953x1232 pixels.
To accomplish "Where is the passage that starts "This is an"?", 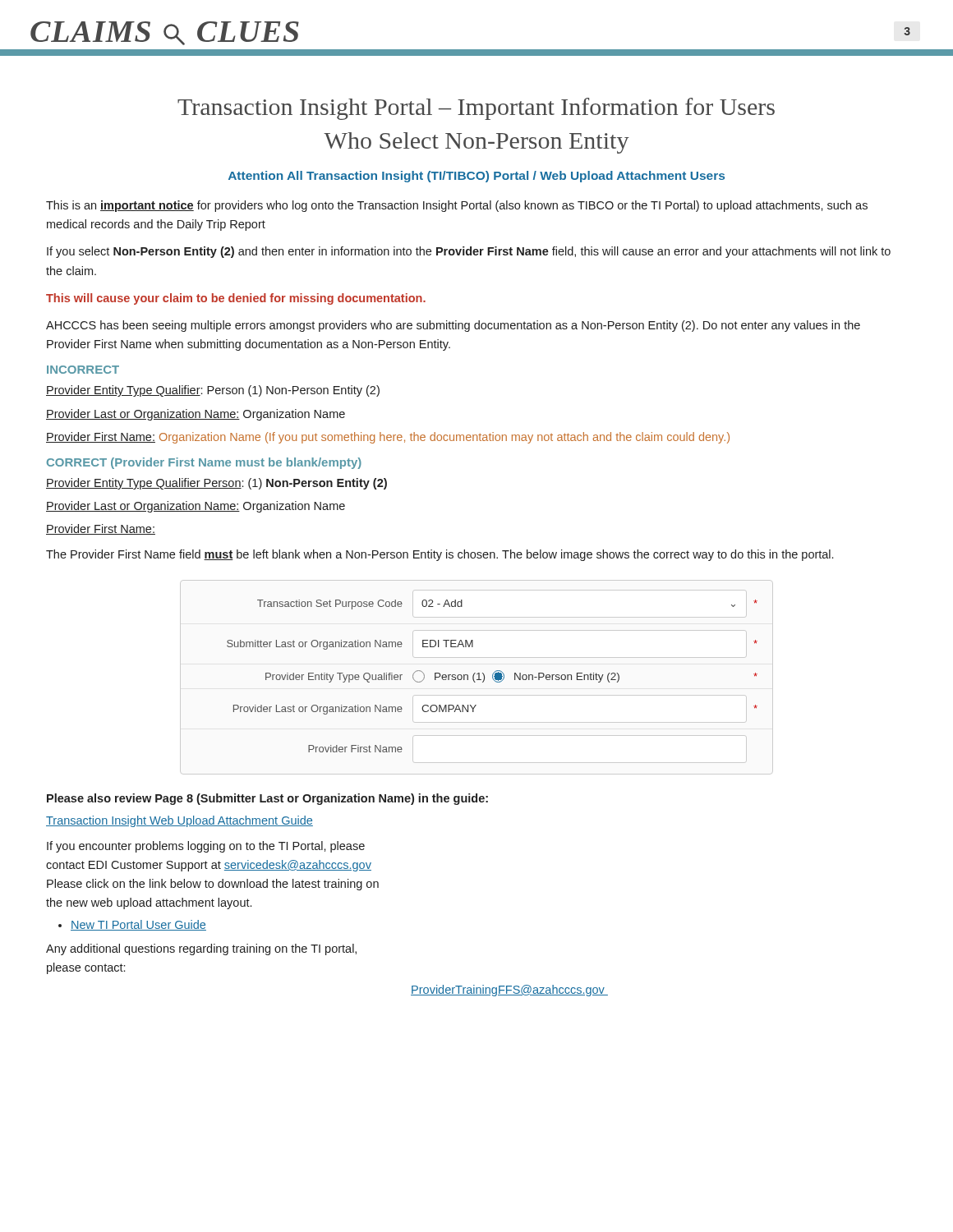I will coord(457,215).
